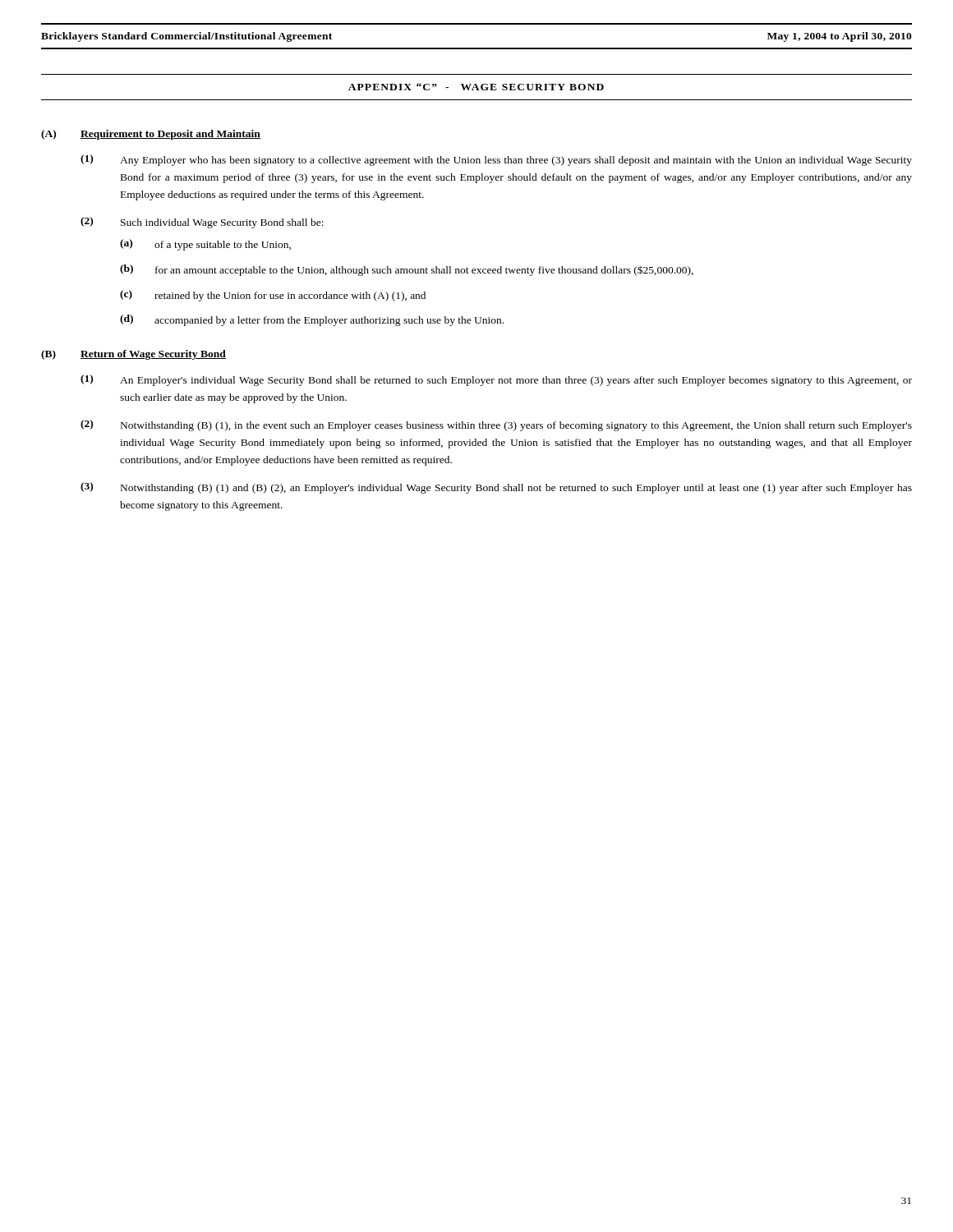Click on the element starting "(A) Requirement to Deposit and Maintain"
Image resolution: width=953 pixels, height=1232 pixels.
click(151, 134)
